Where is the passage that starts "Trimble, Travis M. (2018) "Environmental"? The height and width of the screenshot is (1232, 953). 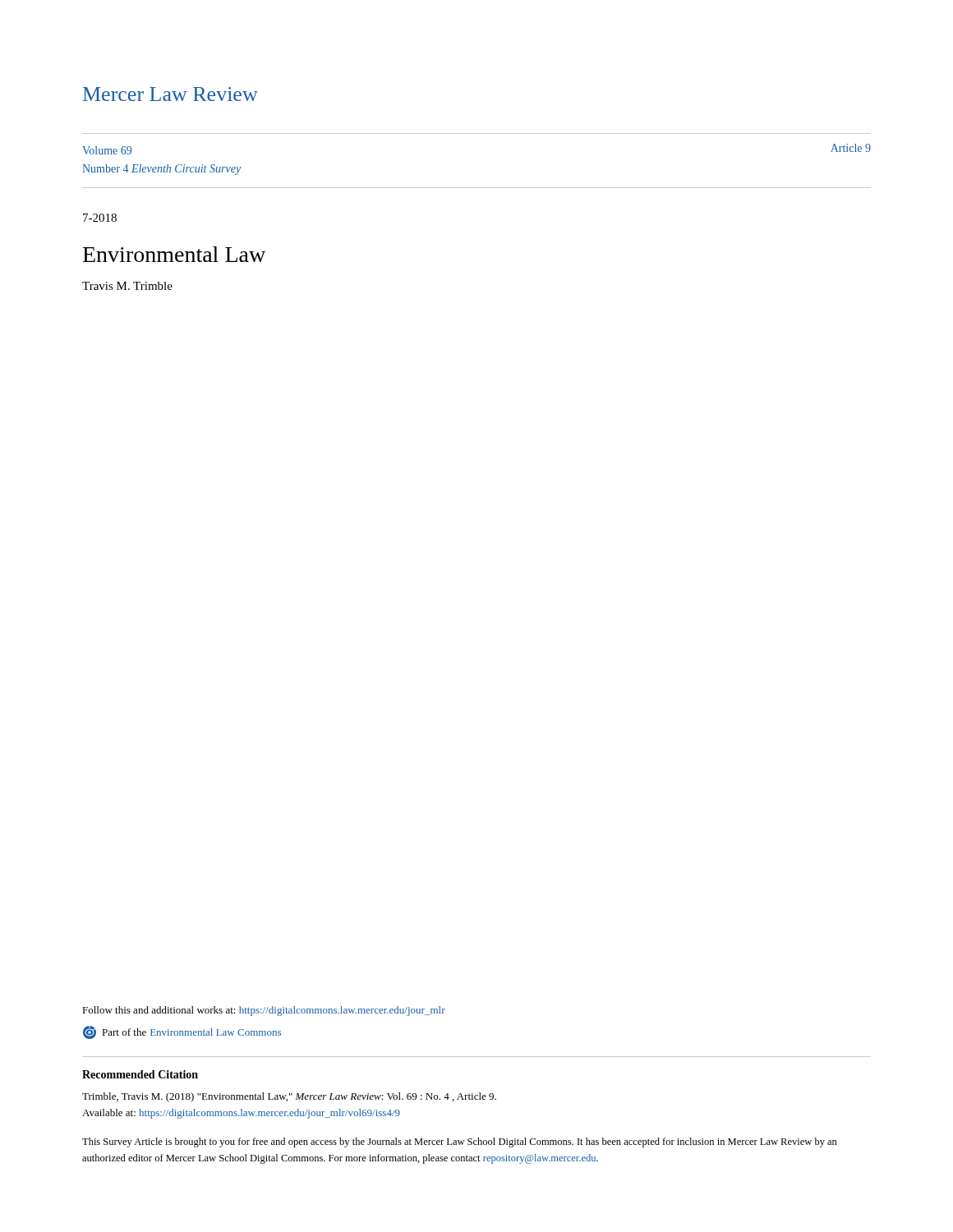point(476,1104)
